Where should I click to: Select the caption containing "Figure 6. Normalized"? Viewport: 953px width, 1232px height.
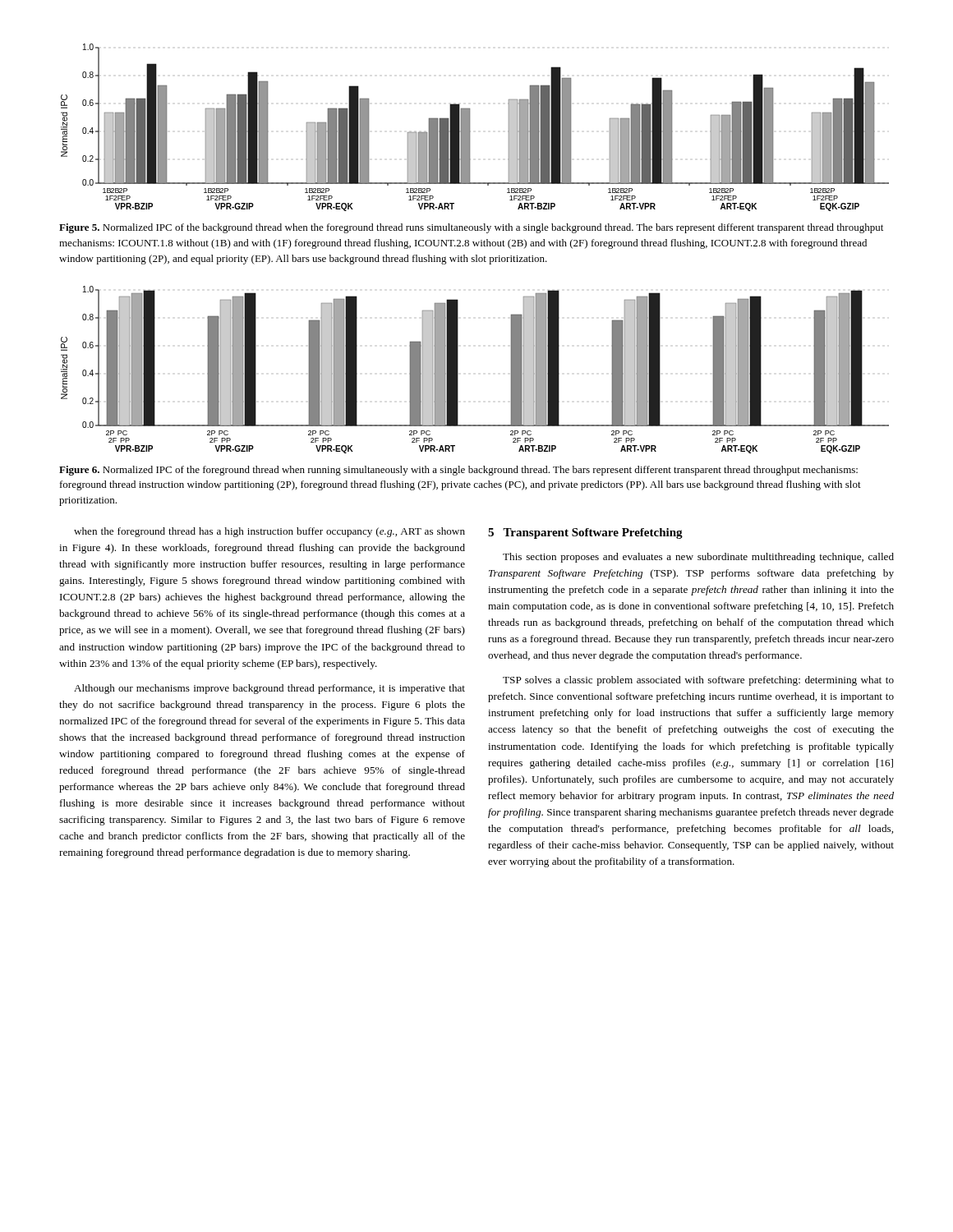pyautogui.click(x=460, y=484)
